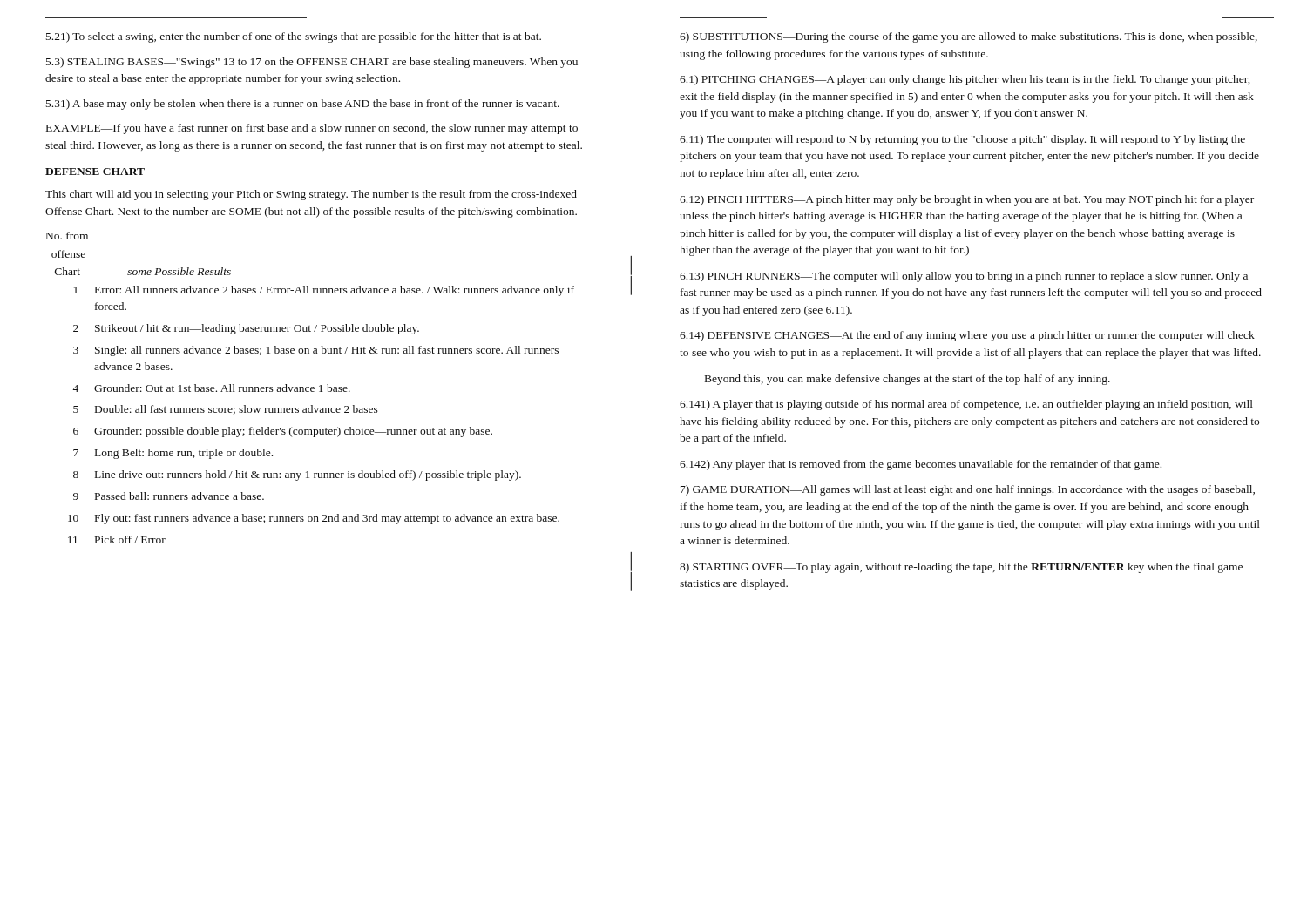Point to the block beginning "9 Passed ball:"

click(169, 496)
